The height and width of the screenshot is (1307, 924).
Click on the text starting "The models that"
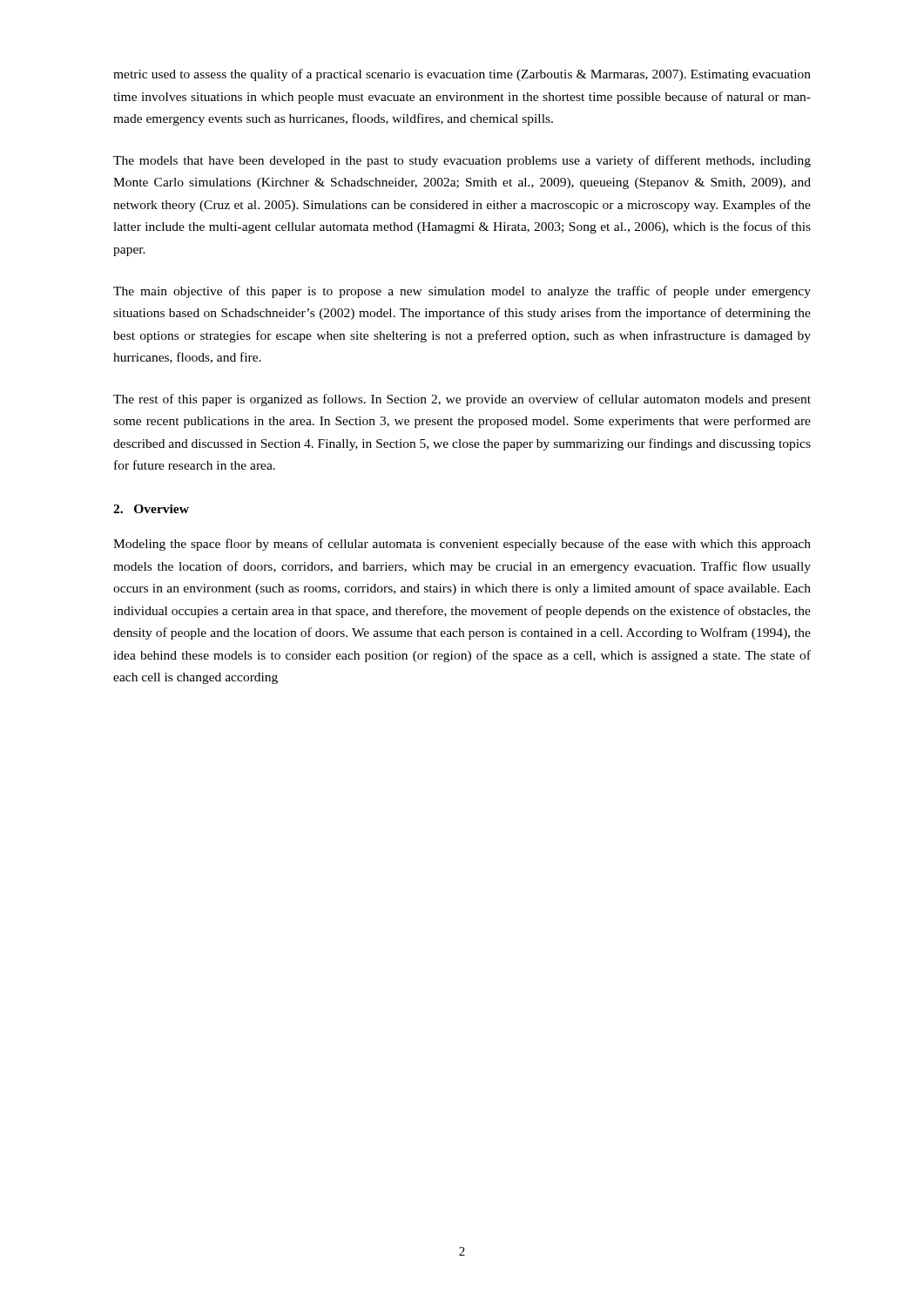point(462,204)
